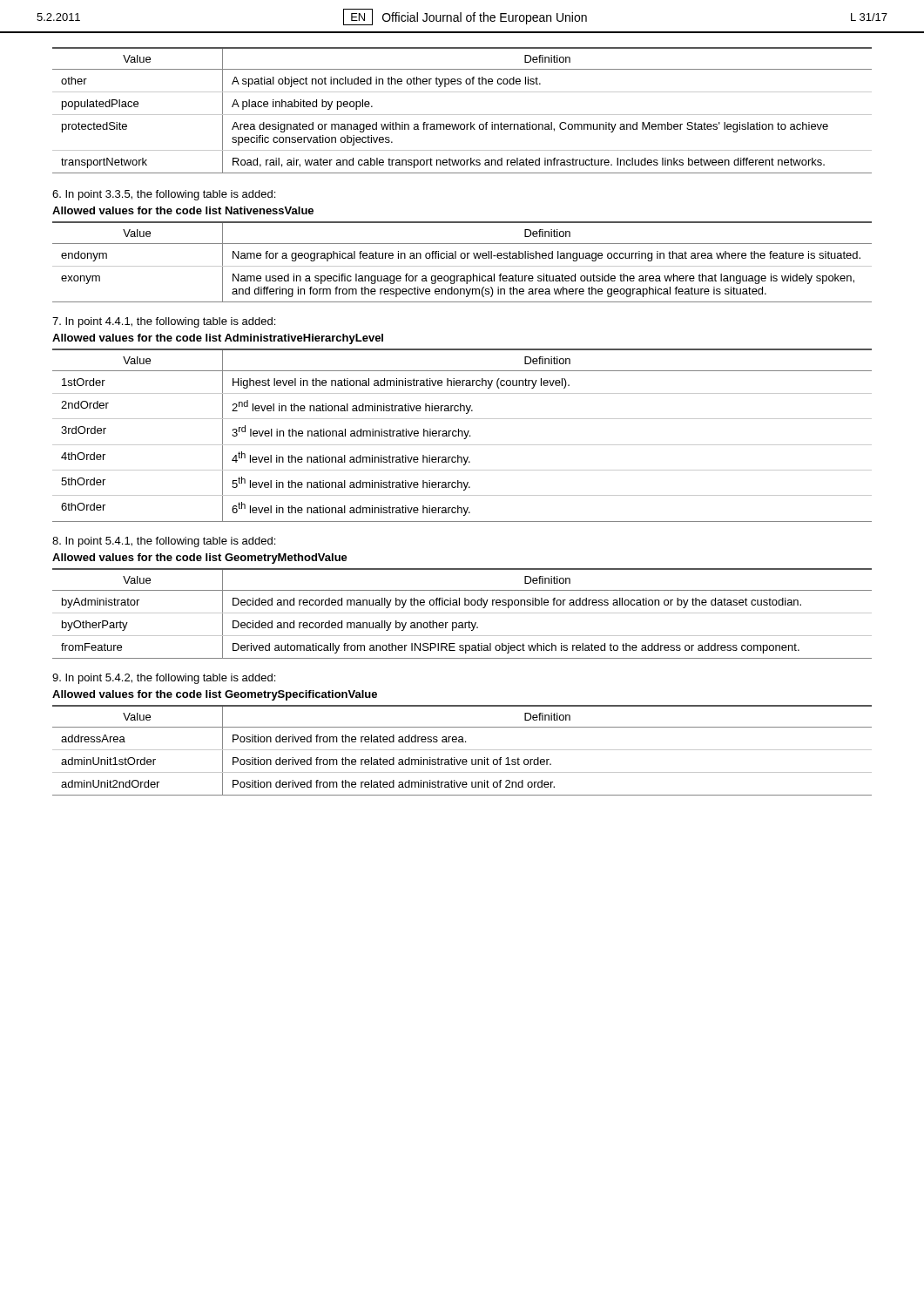Find the table that mentions "Decided and recorded manually by"
Screen dimensions: 1307x924
[462, 613]
